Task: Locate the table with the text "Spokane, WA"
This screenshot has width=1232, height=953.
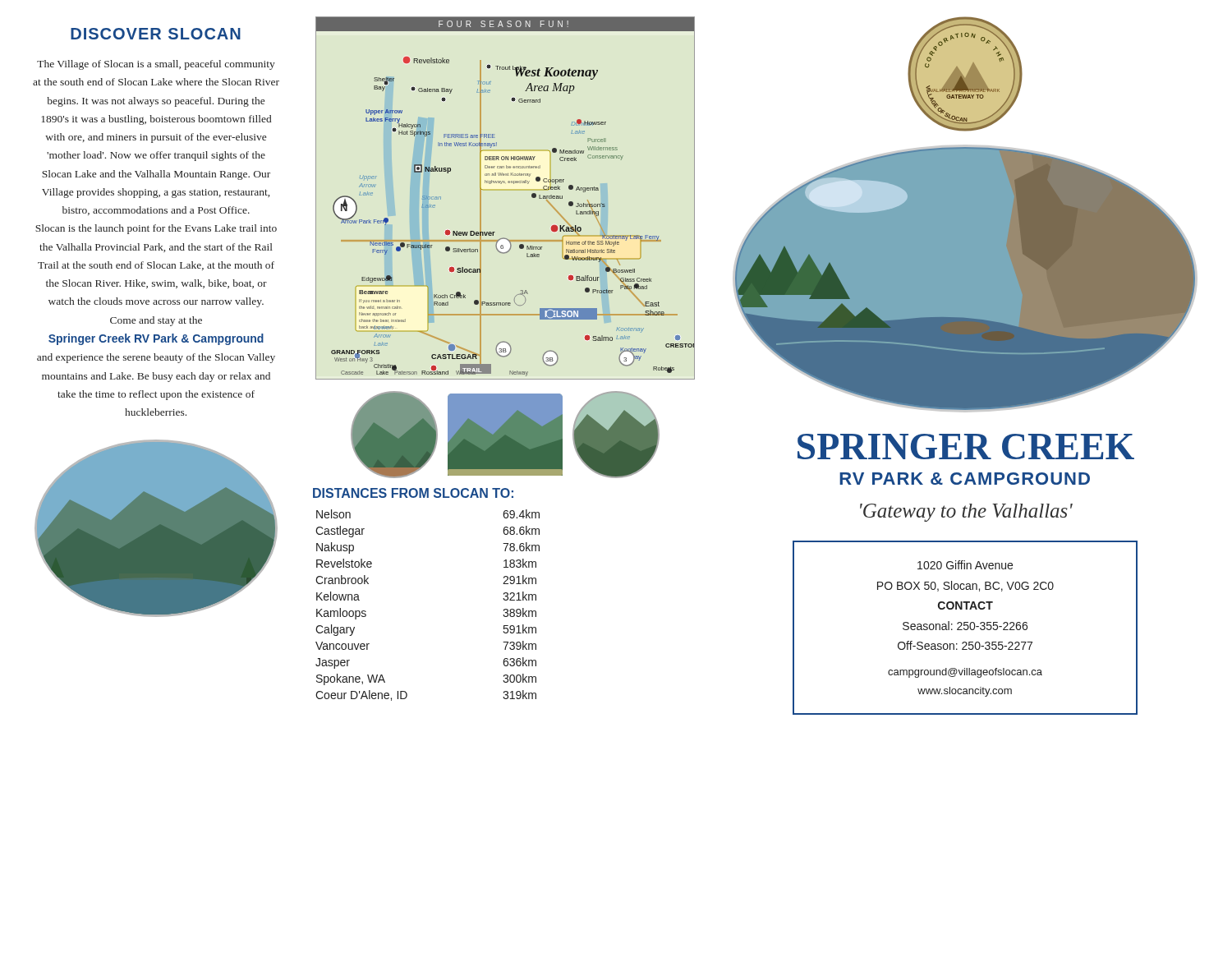Action: tap(505, 605)
